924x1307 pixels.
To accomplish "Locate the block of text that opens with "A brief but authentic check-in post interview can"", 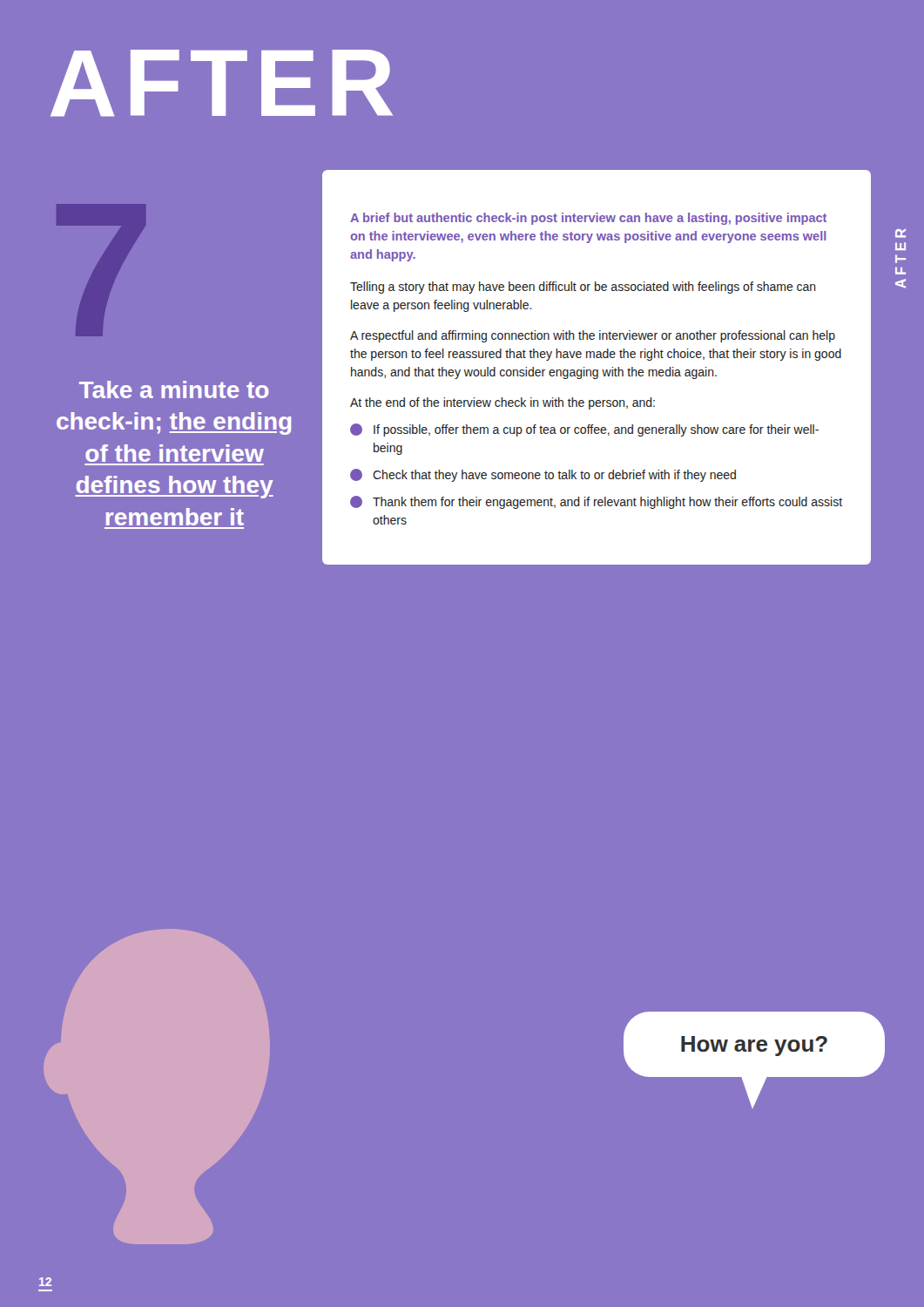I will point(597,369).
